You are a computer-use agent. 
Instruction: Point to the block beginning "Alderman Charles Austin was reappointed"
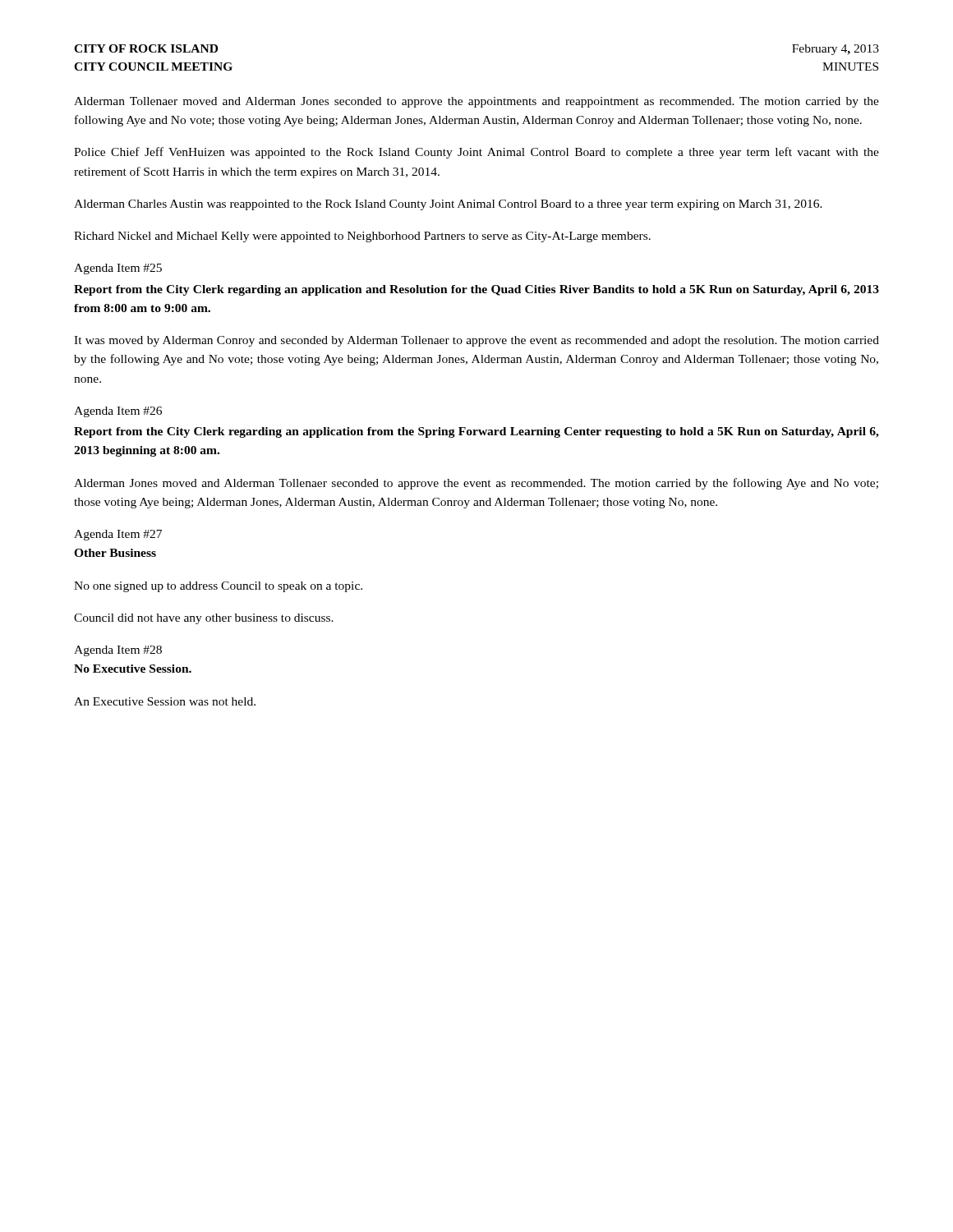coord(476,203)
